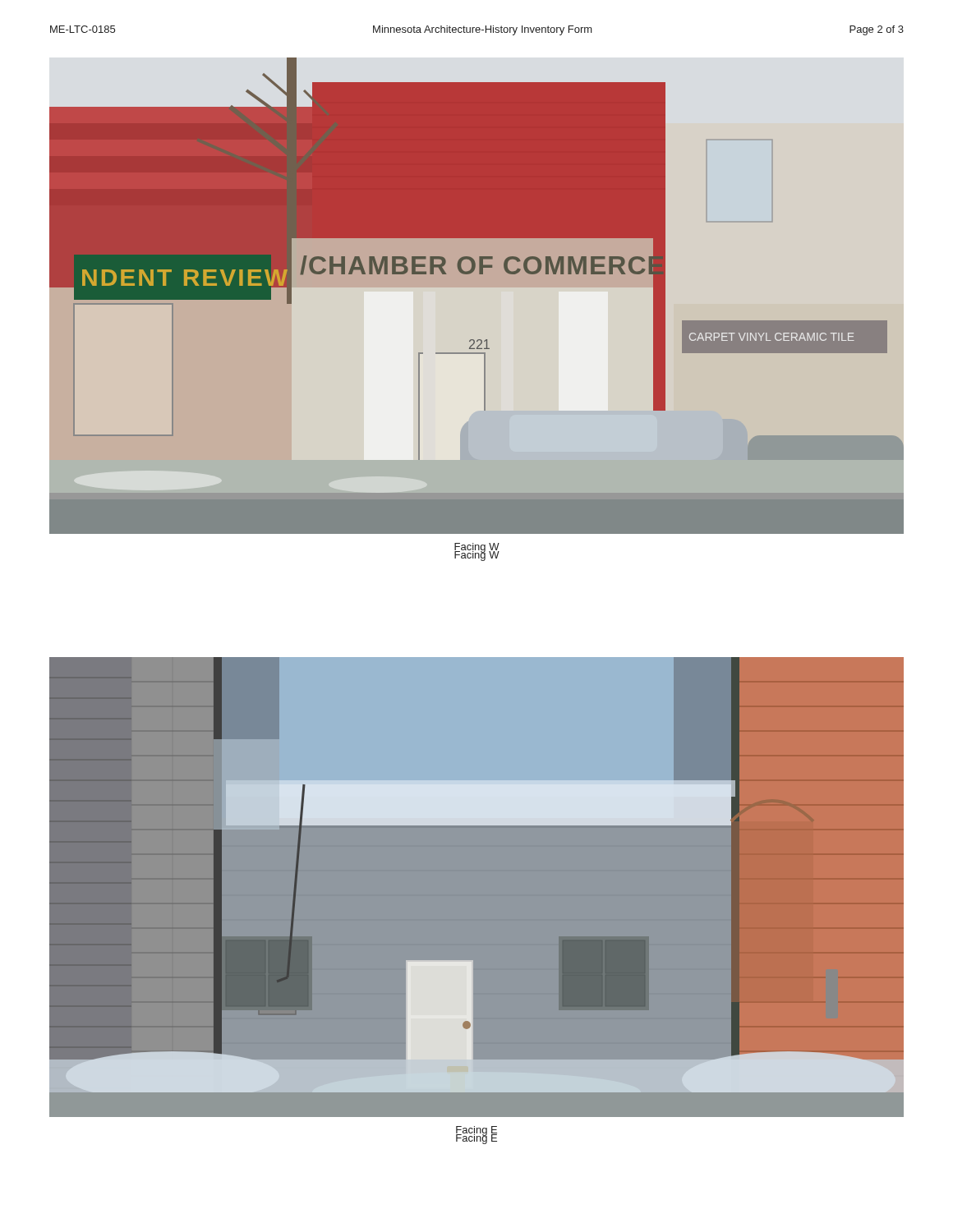953x1232 pixels.
Task: Select the block starting "Facing W"
Action: pos(476,555)
